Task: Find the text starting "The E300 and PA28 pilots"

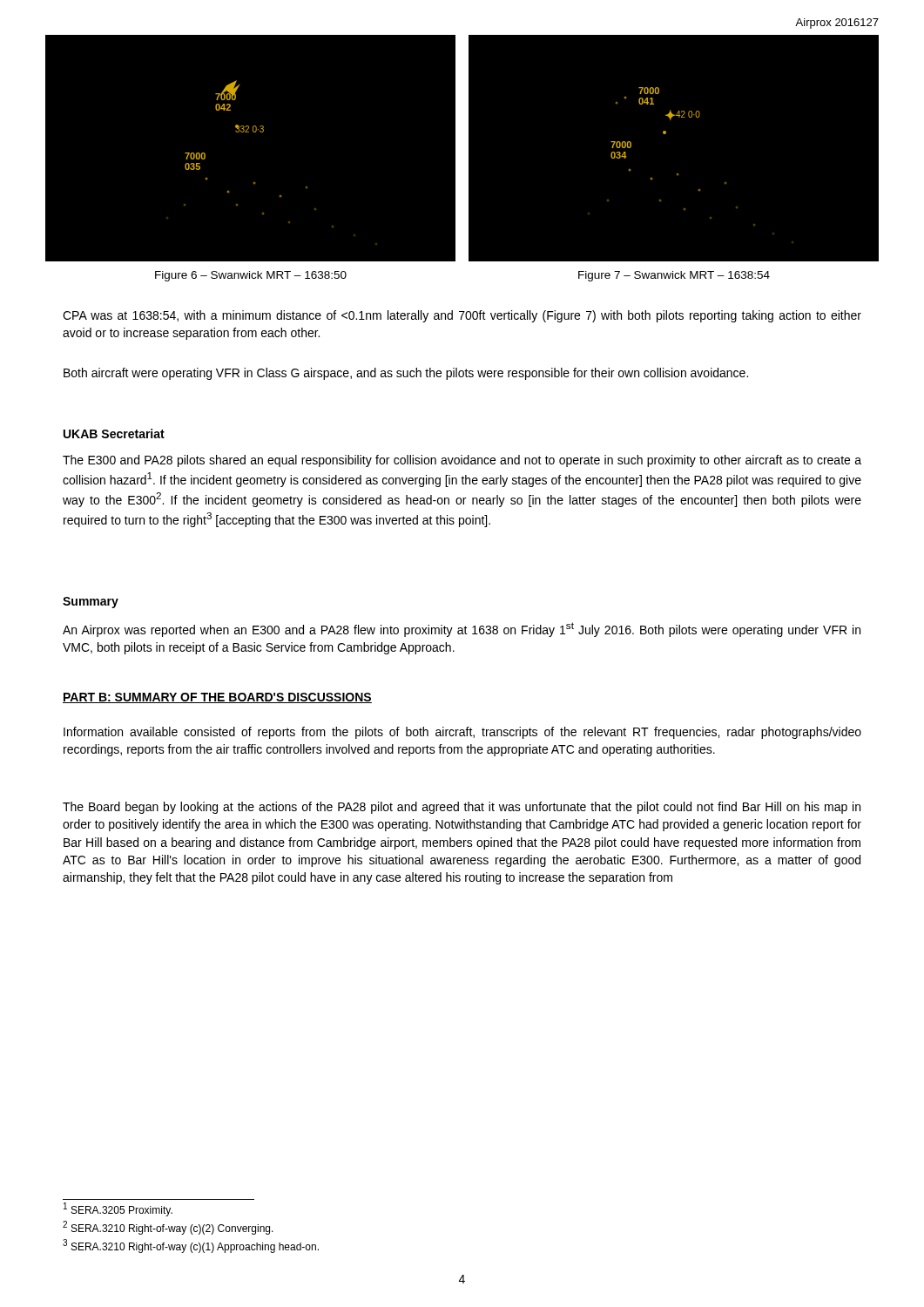Action: (462, 490)
